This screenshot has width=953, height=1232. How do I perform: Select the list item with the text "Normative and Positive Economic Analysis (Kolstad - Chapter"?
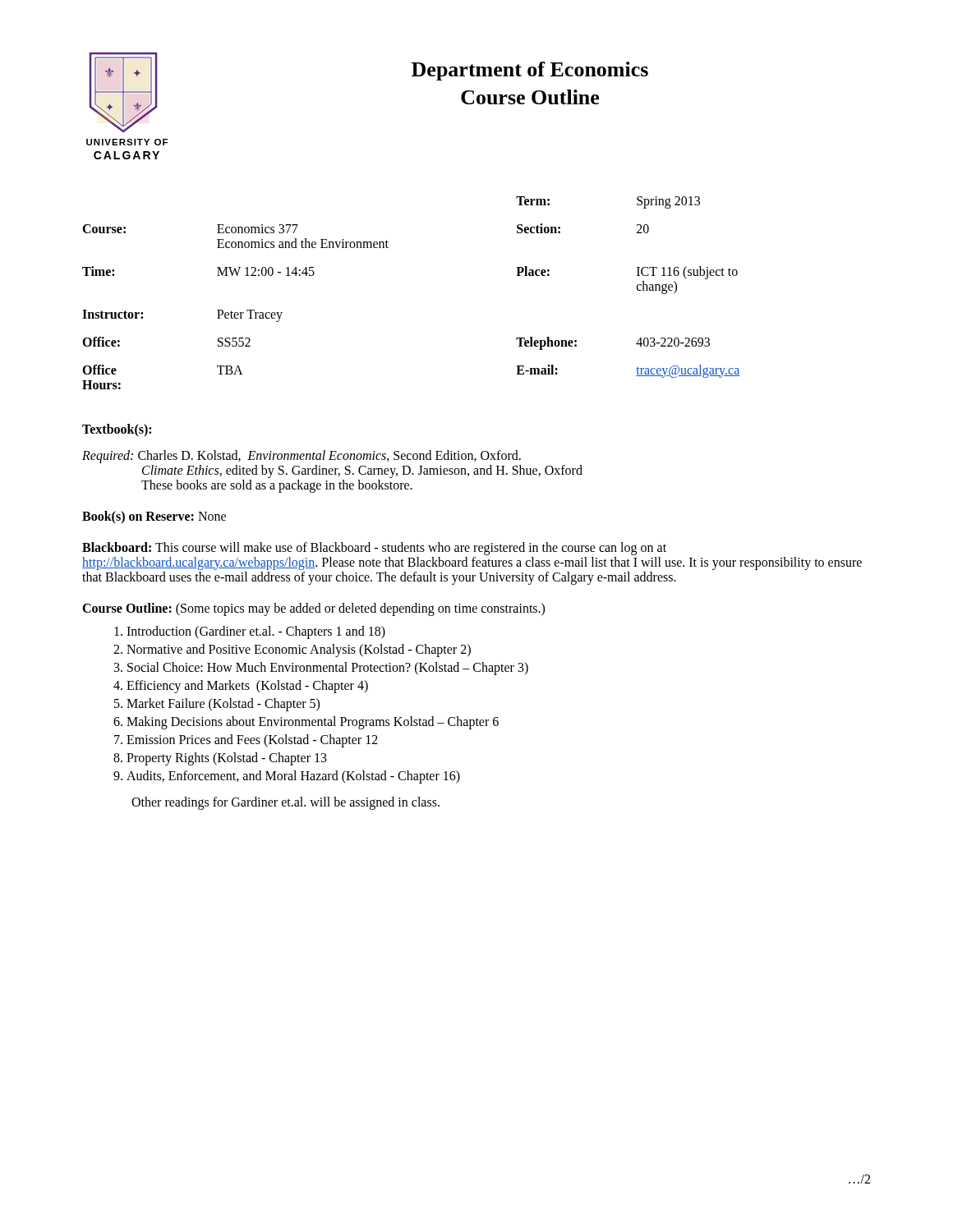click(299, 649)
